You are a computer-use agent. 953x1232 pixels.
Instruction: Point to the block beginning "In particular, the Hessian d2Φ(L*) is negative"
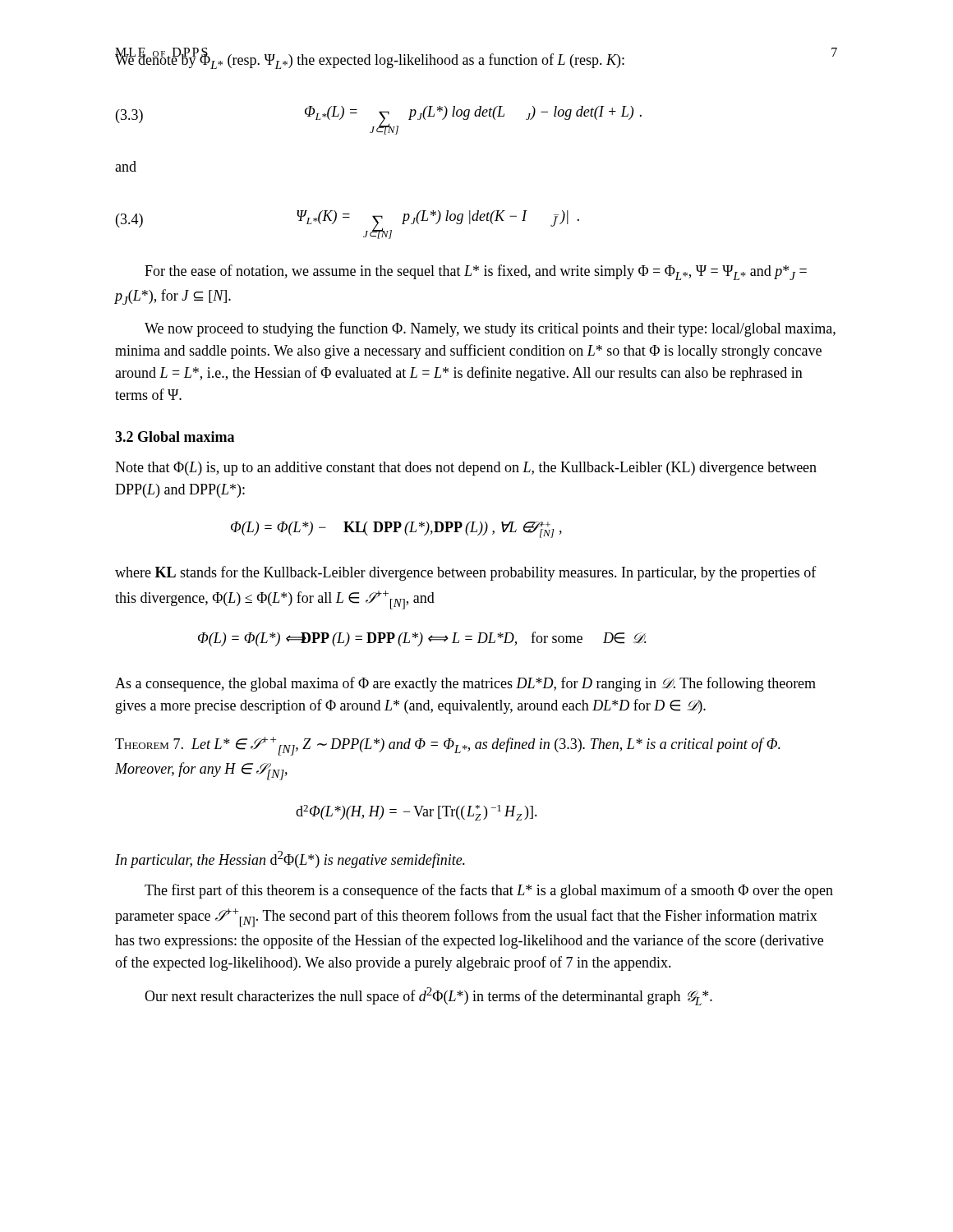pyautogui.click(x=290, y=860)
